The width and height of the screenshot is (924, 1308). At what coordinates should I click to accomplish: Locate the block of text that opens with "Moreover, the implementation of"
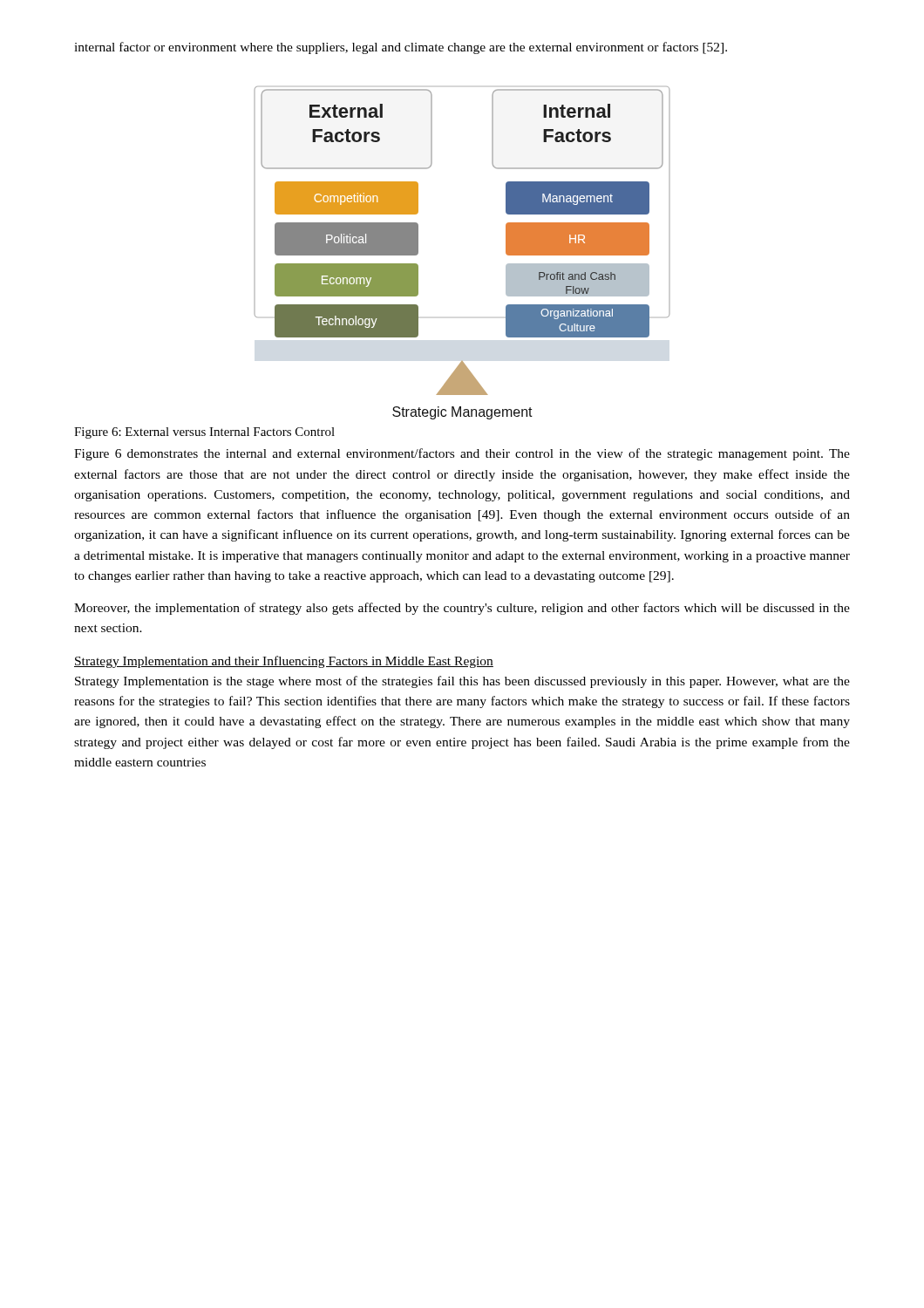[x=462, y=618]
